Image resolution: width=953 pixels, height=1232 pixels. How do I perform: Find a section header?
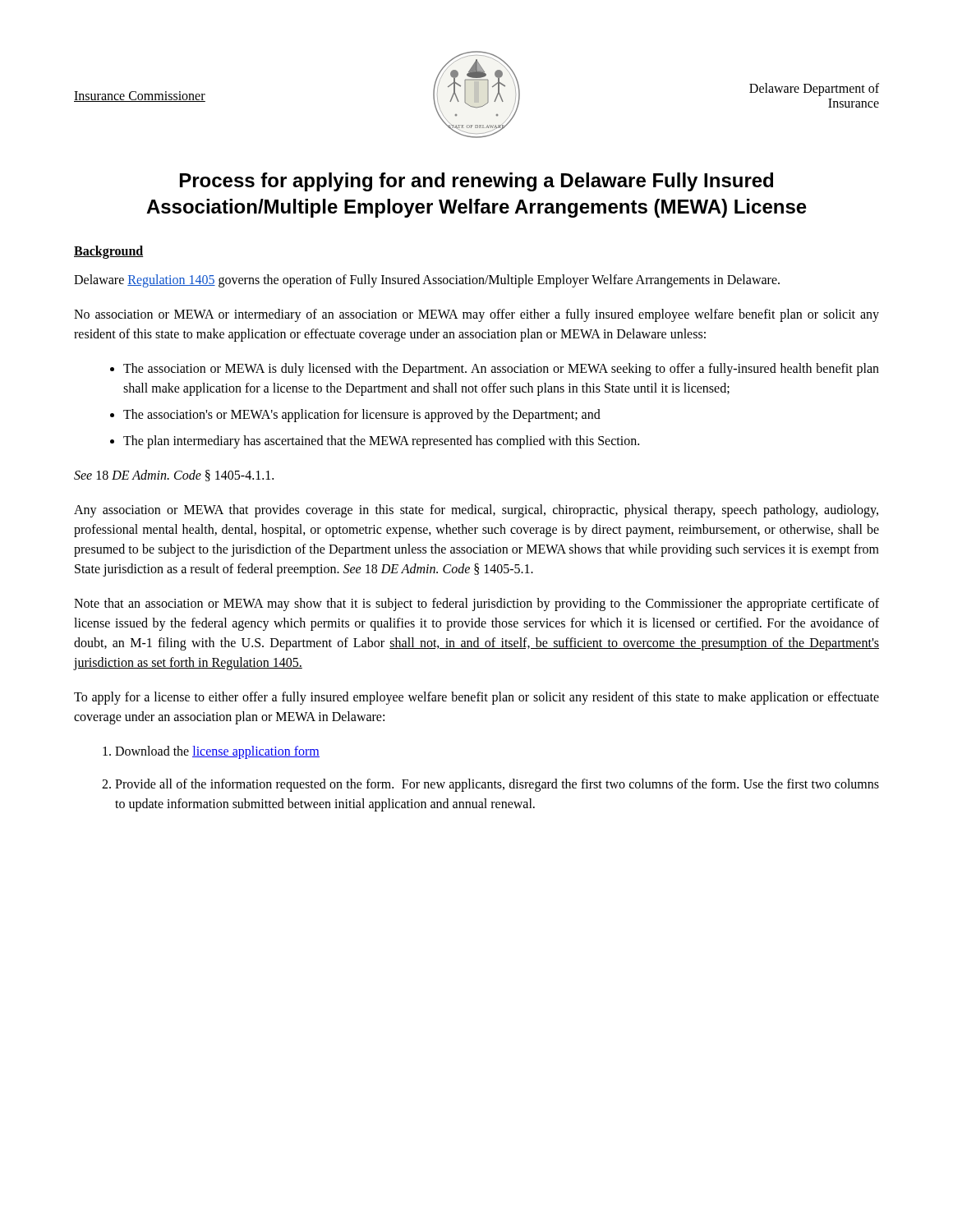[109, 251]
